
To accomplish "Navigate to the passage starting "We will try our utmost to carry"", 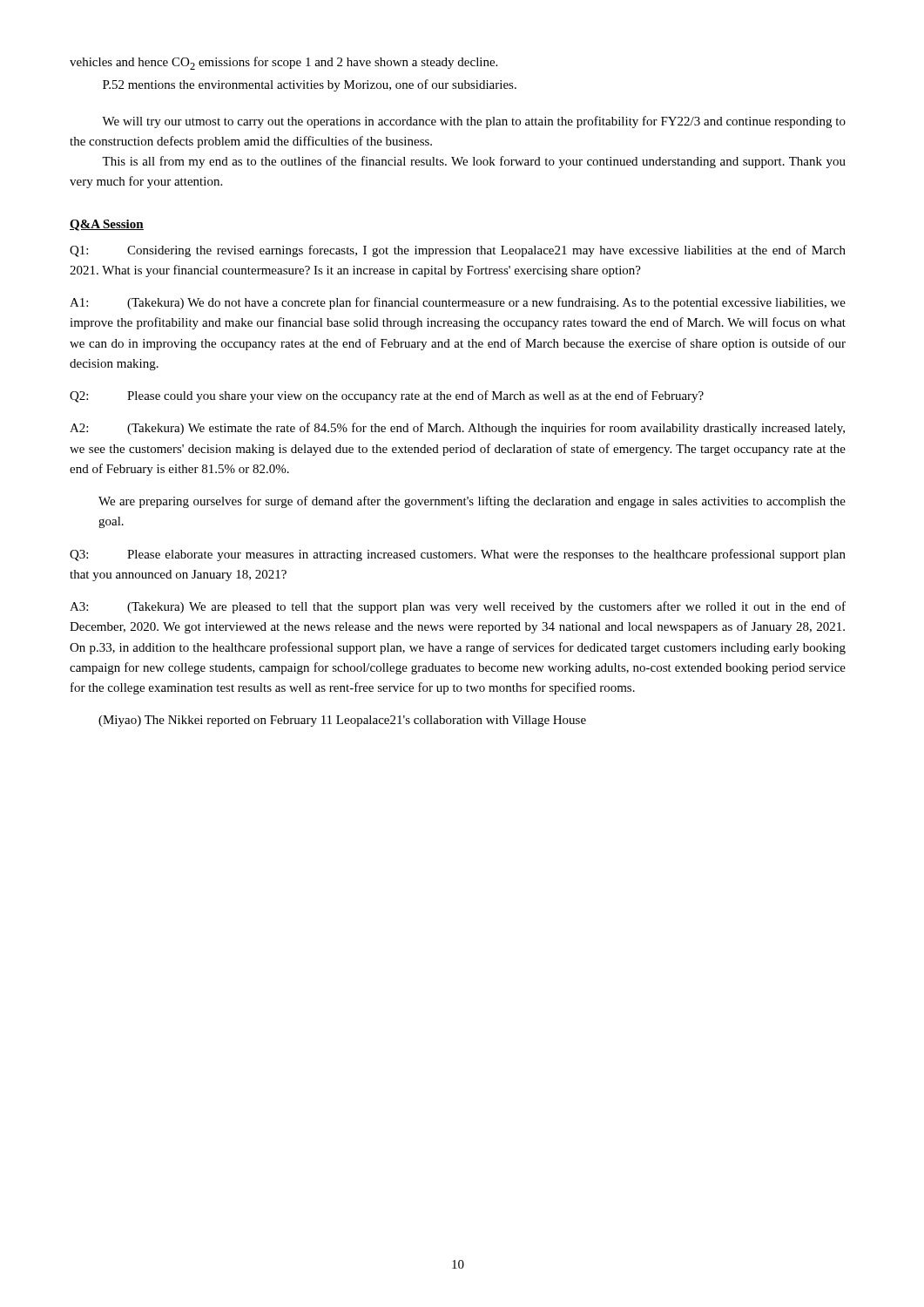I will coord(458,131).
